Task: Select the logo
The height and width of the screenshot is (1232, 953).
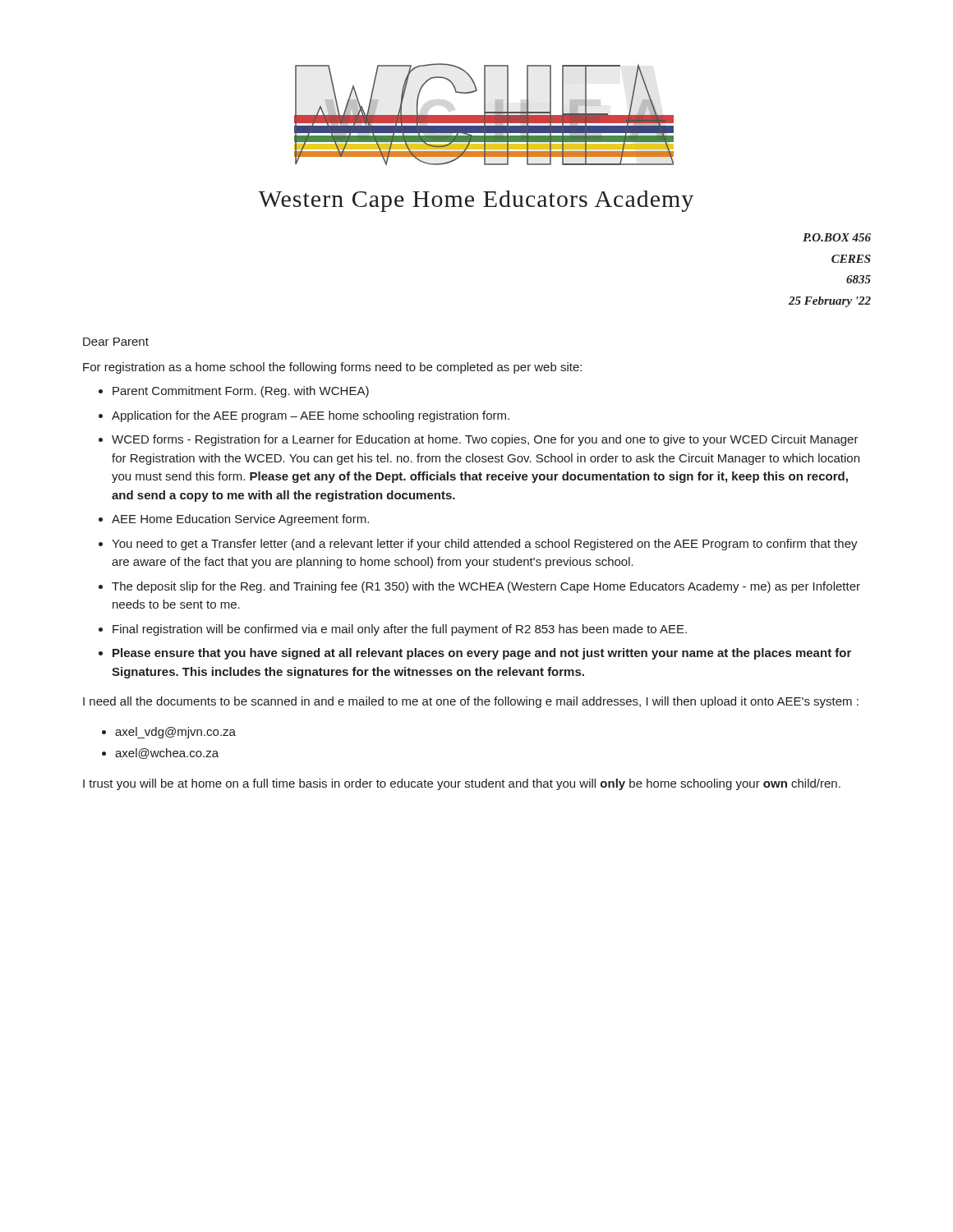Action: [476, 113]
